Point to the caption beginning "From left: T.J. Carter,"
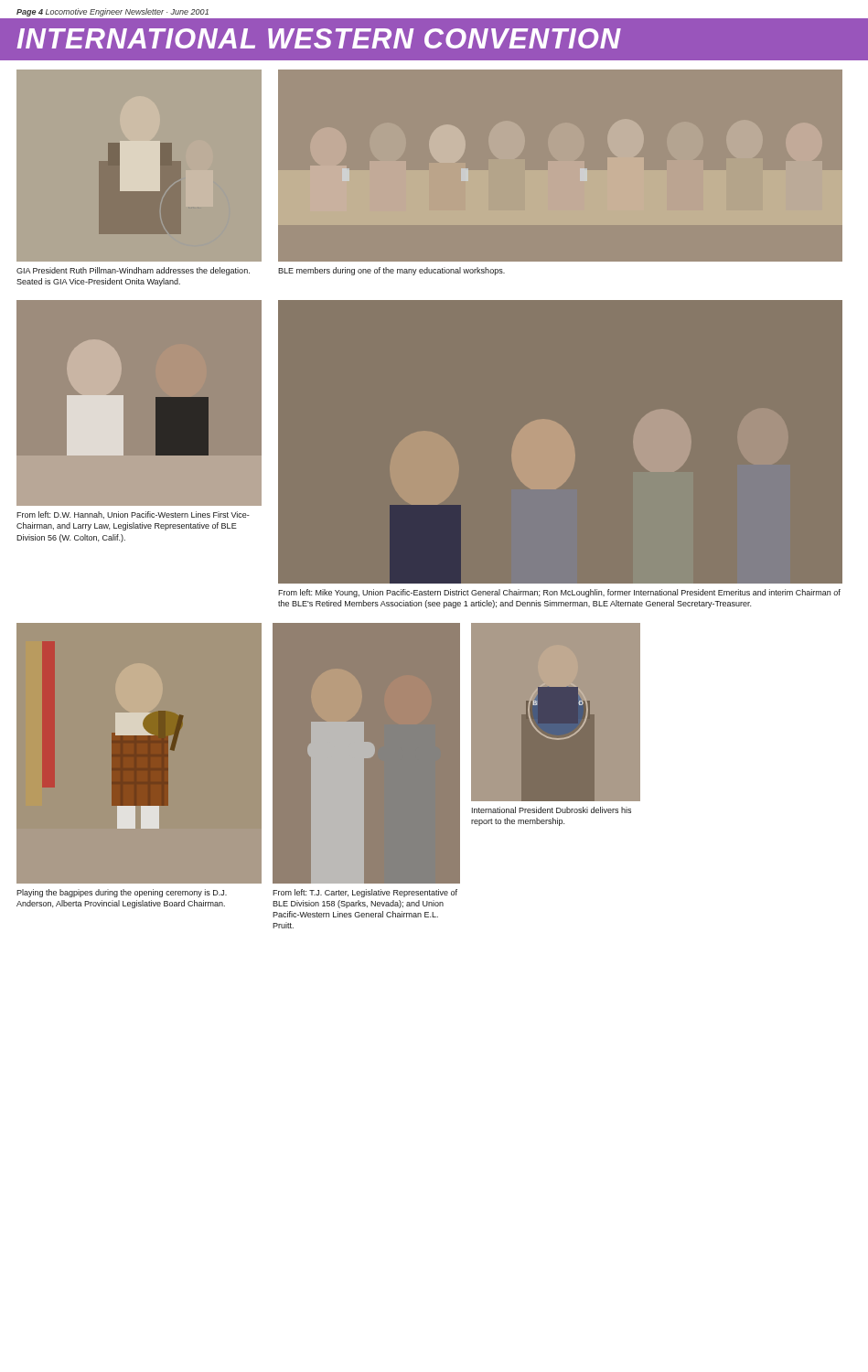This screenshot has width=868, height=1372. click(x=365, y=909)
